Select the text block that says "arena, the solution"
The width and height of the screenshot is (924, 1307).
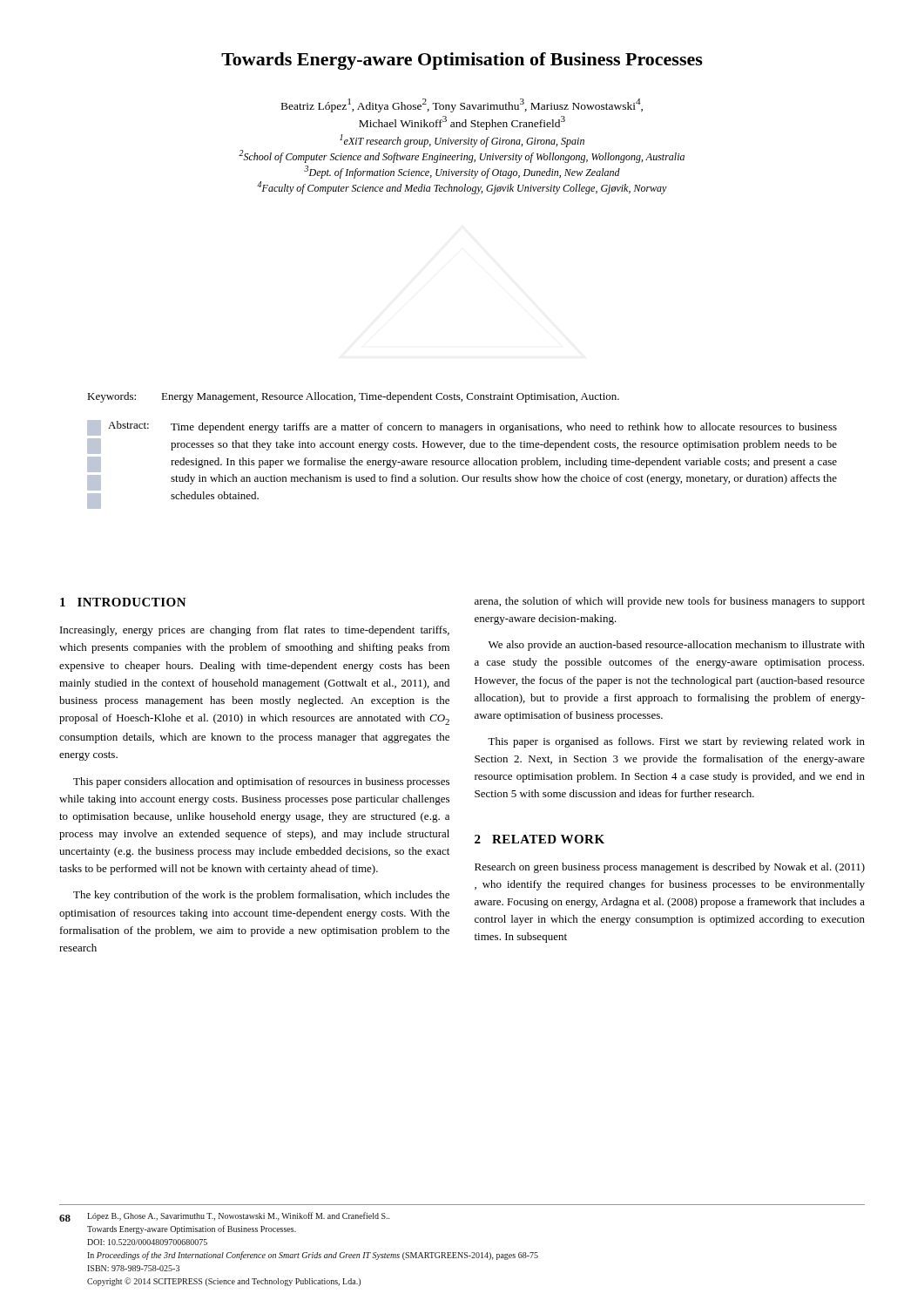pos(669,610)
